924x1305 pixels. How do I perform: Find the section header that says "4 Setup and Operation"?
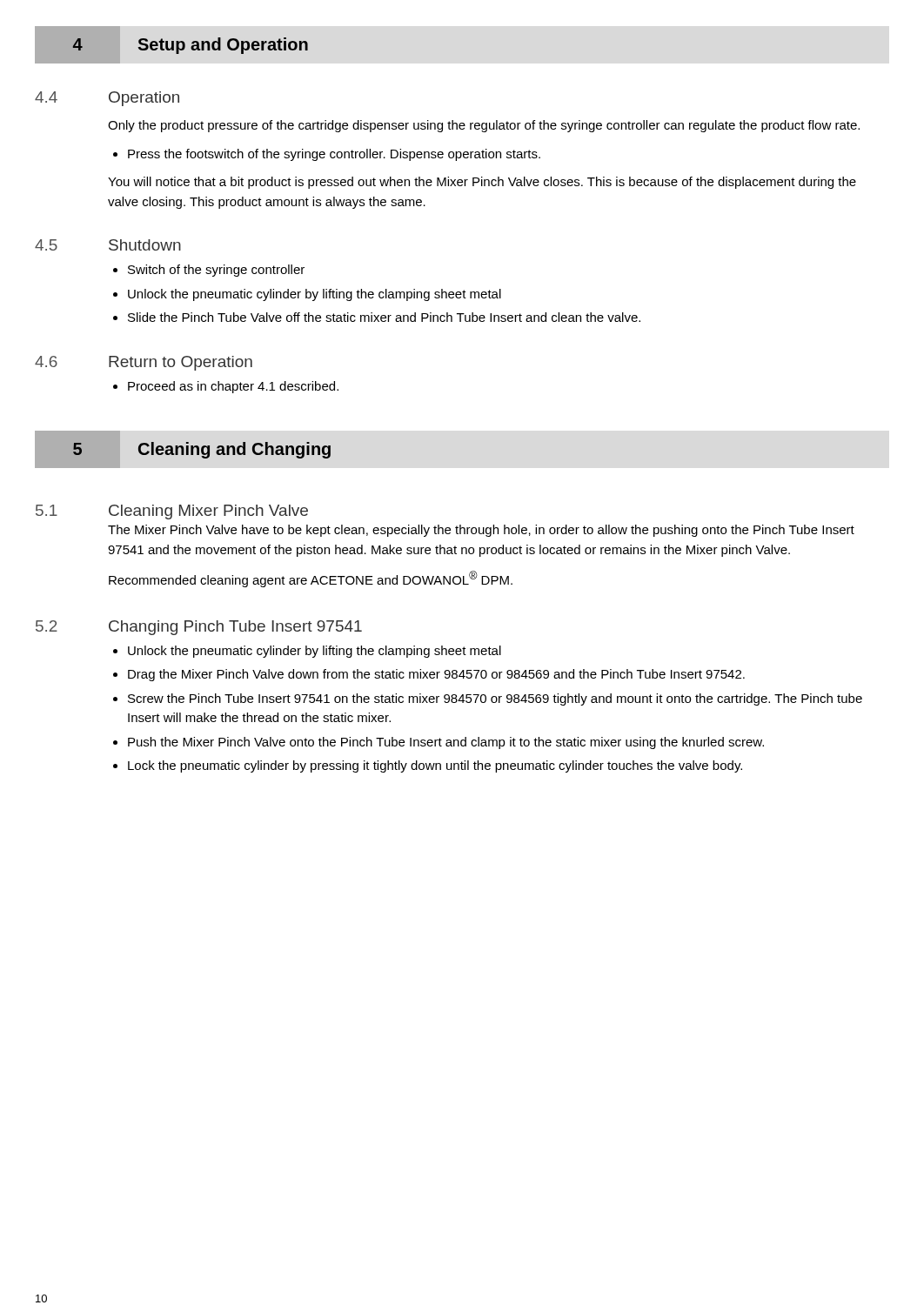click(180, 45)
